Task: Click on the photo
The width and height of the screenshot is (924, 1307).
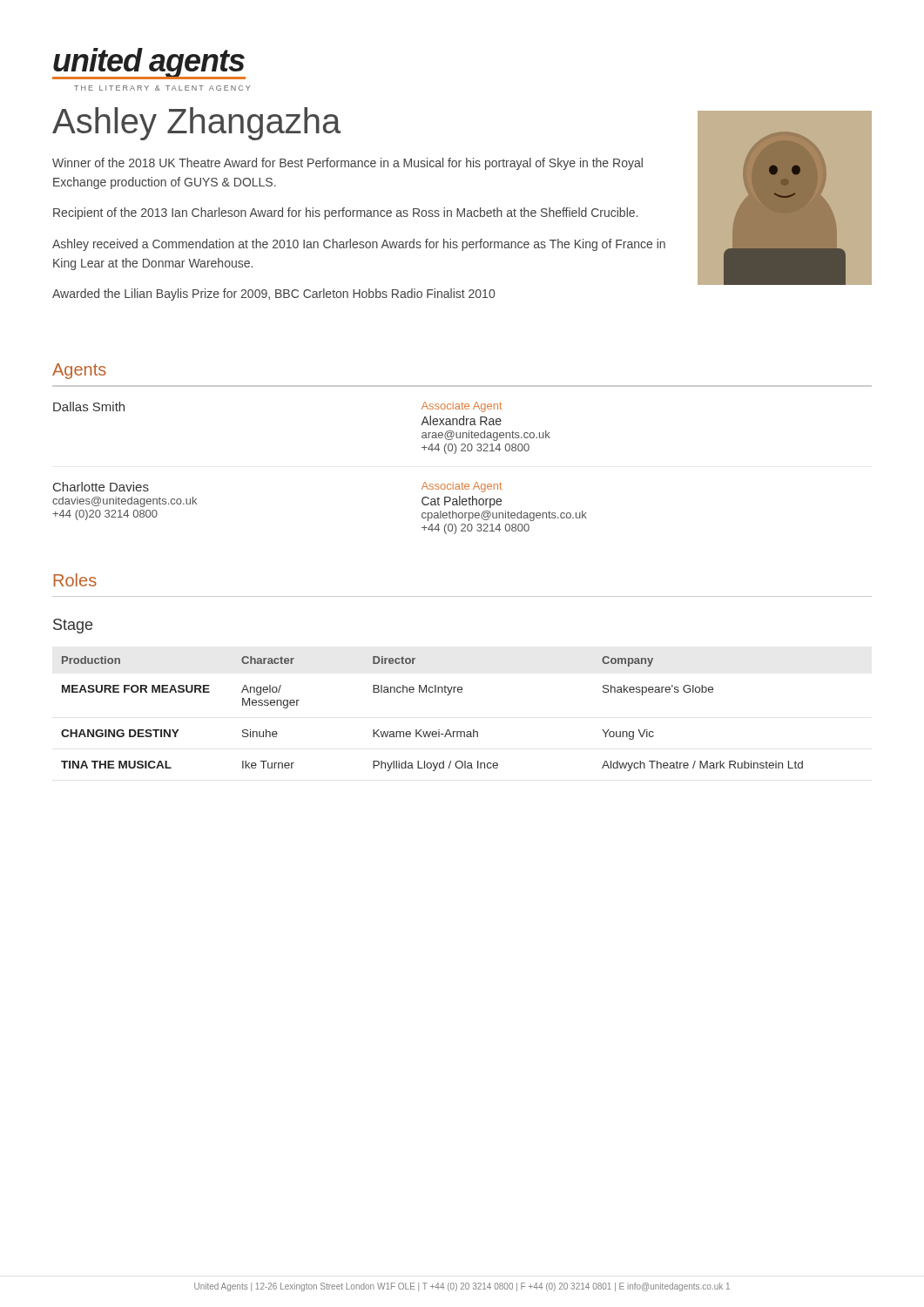Action: click(785, 198)
